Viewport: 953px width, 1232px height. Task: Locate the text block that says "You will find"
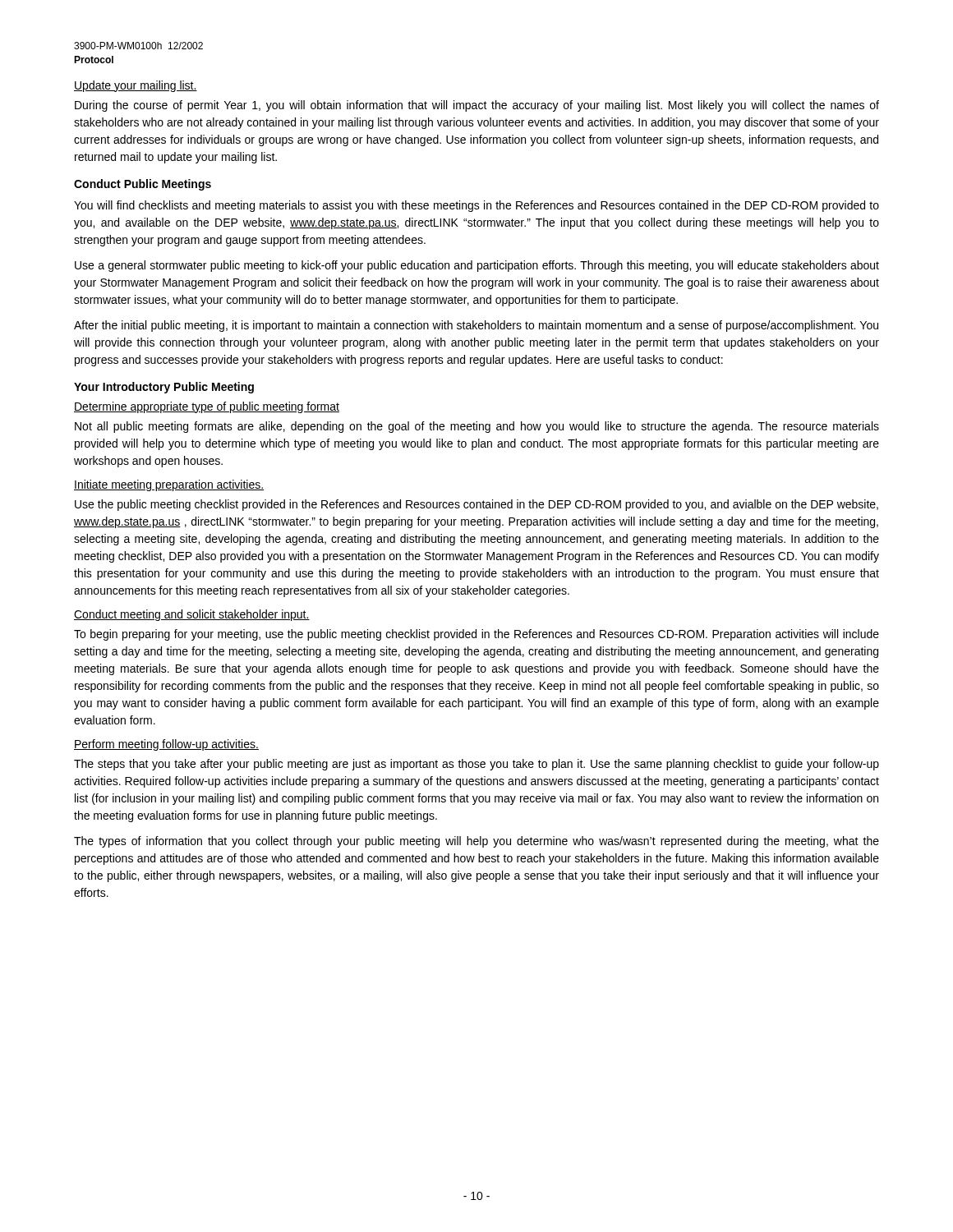click(476, 223)
